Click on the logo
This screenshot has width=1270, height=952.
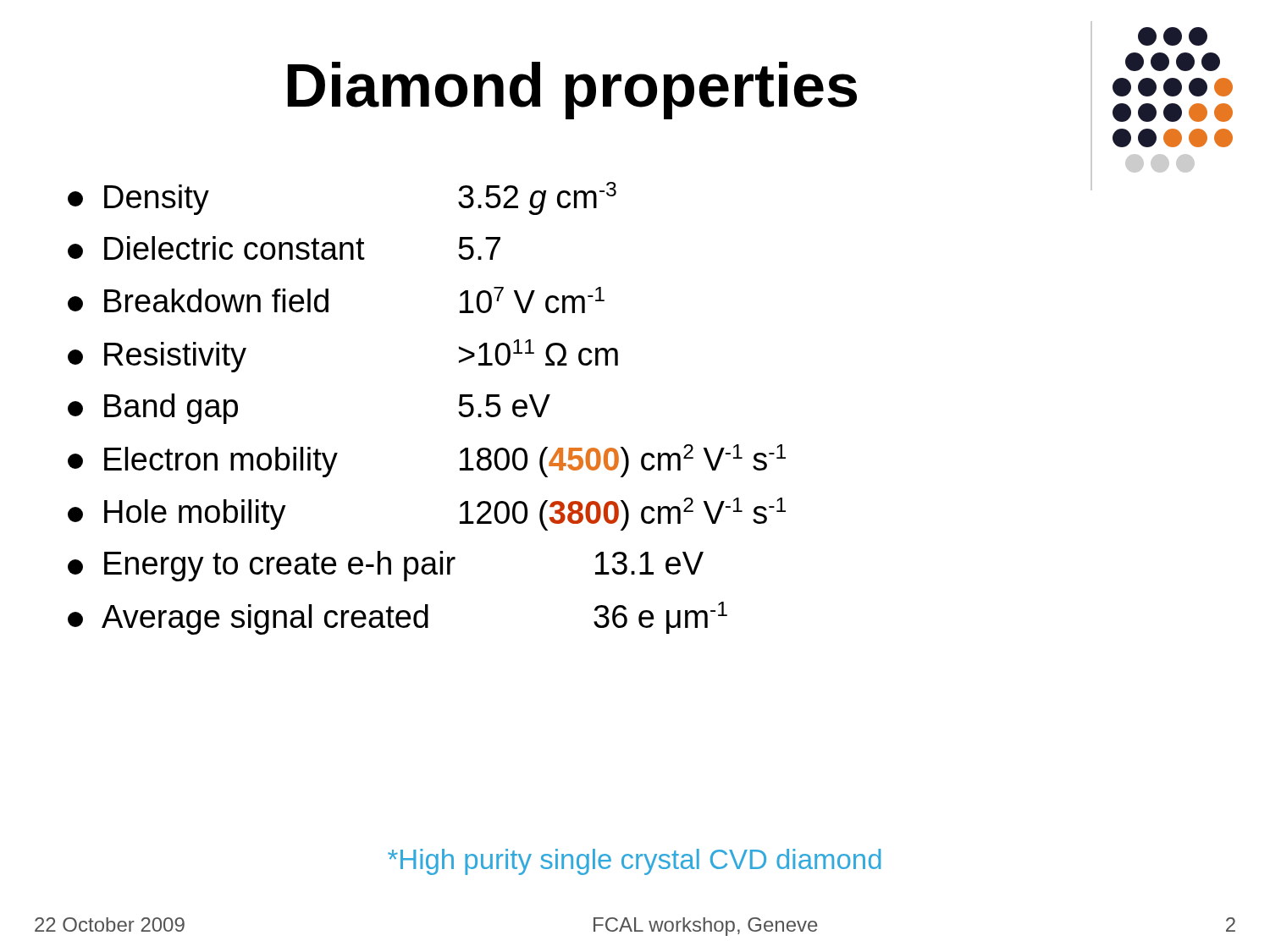tap(1168, 106)
